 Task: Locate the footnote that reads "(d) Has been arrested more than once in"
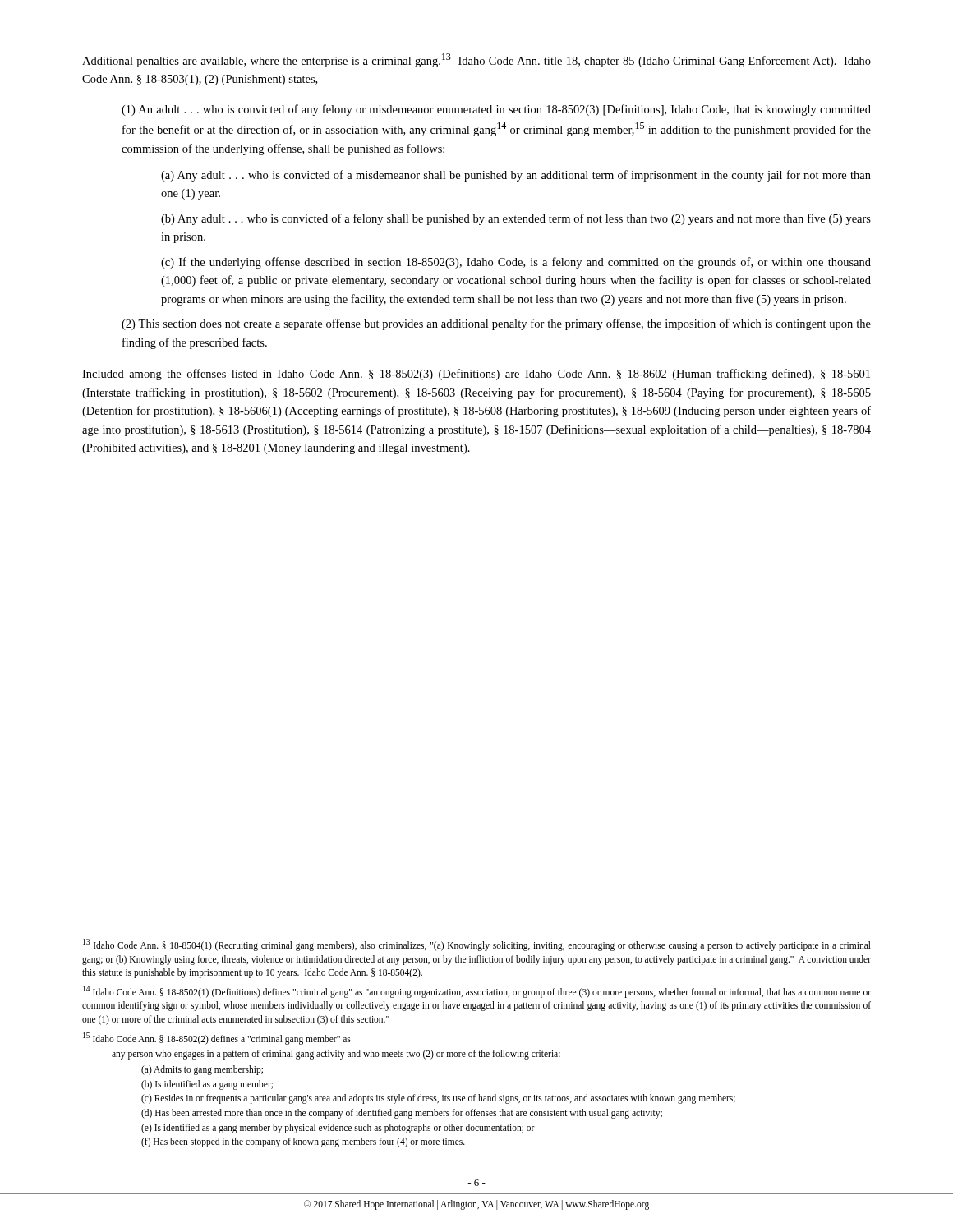coord(402,1113)
